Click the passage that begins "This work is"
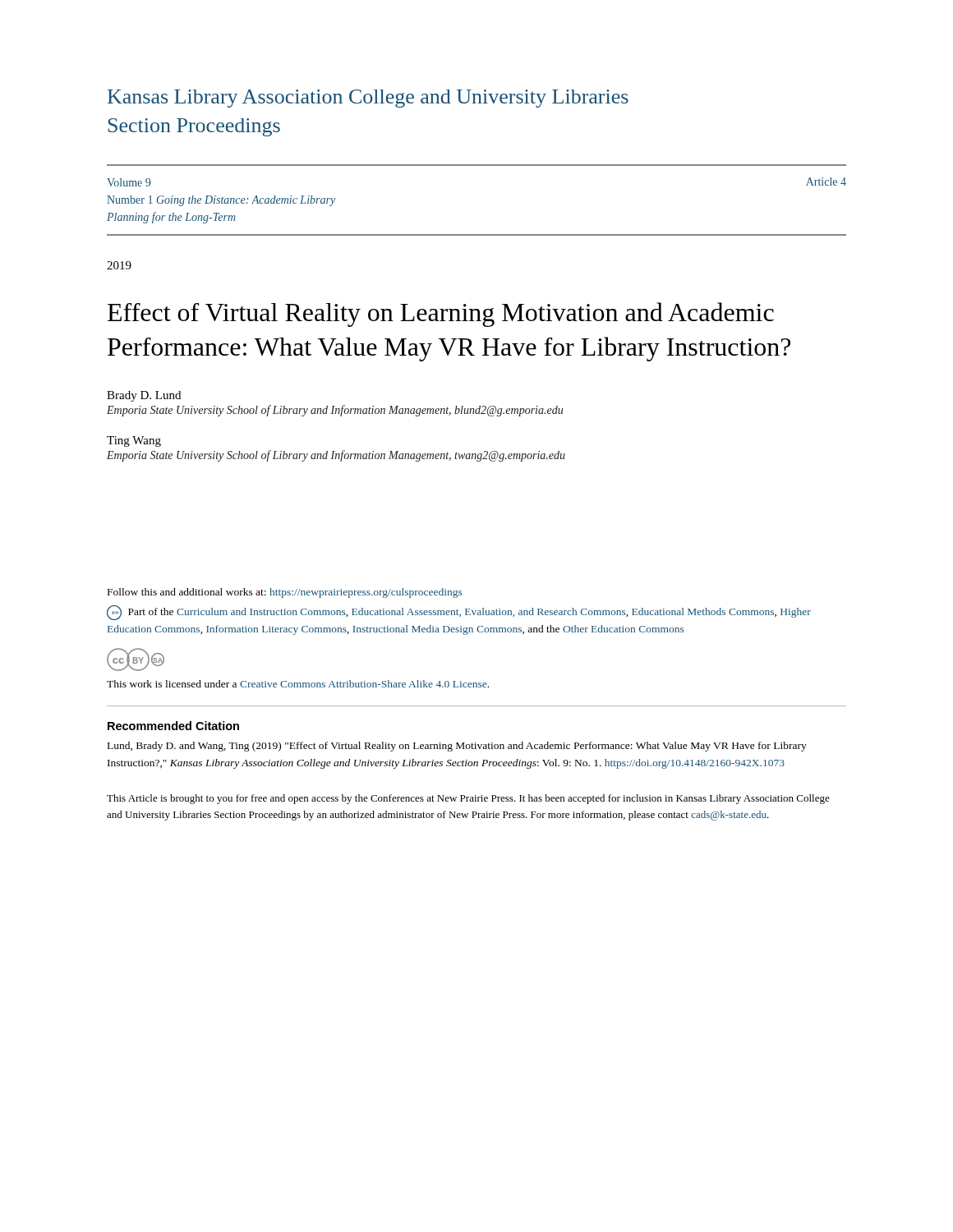The height and width of the screenshot is (1232, 953). (x=298, y=684)
